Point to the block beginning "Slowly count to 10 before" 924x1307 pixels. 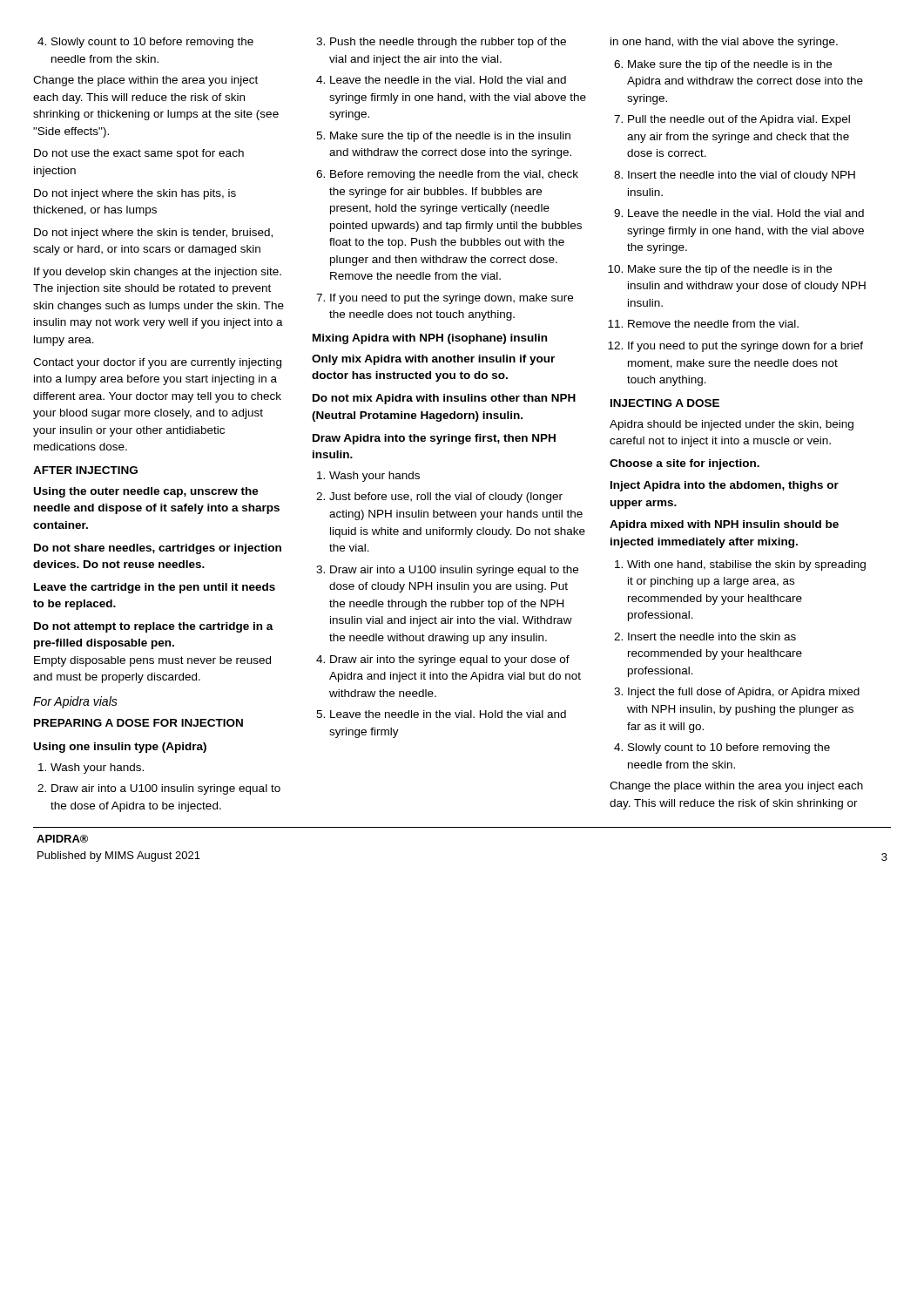pyautogui.click(x=159, y=50)
